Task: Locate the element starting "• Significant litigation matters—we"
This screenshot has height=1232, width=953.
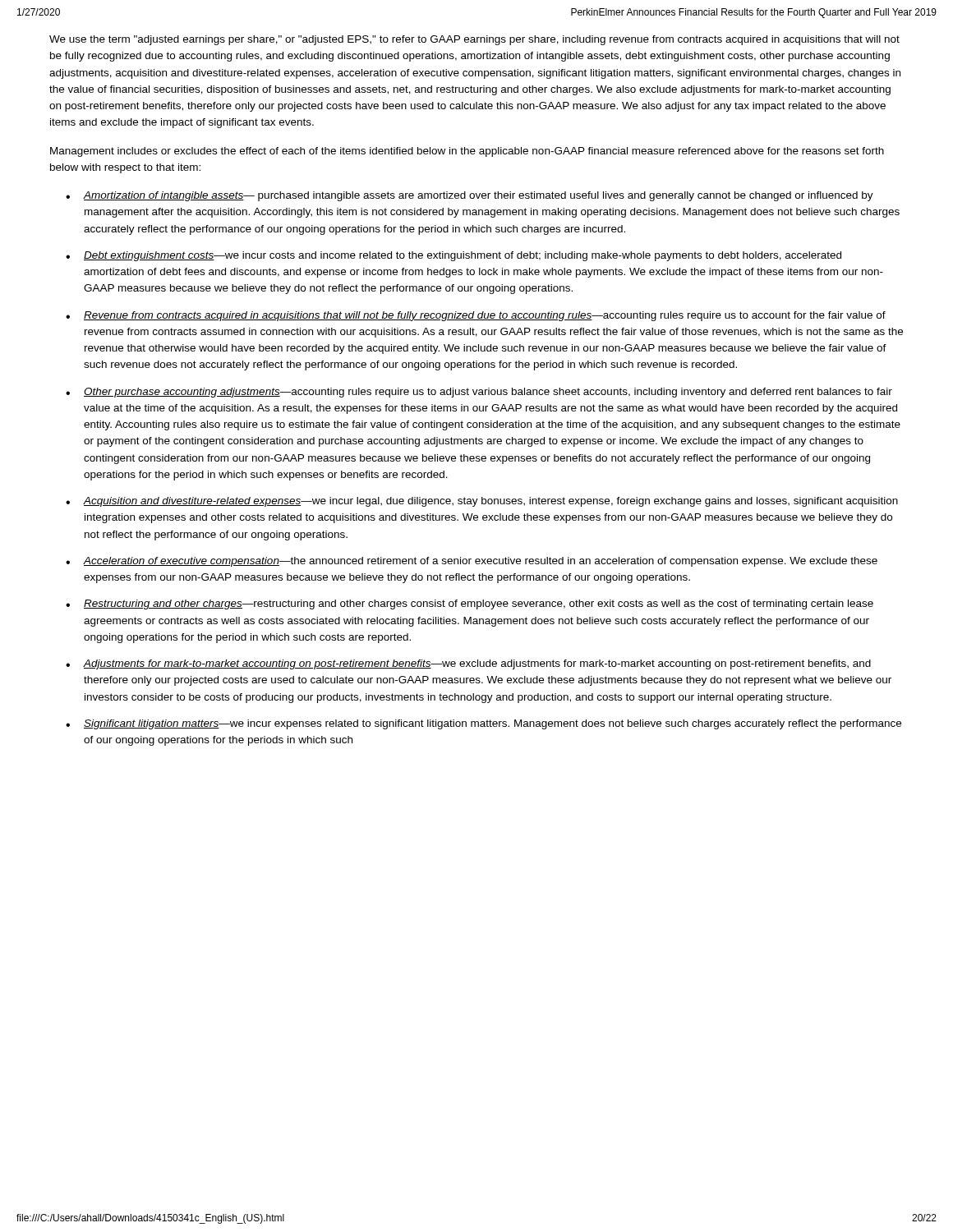Action: point(485,732)
